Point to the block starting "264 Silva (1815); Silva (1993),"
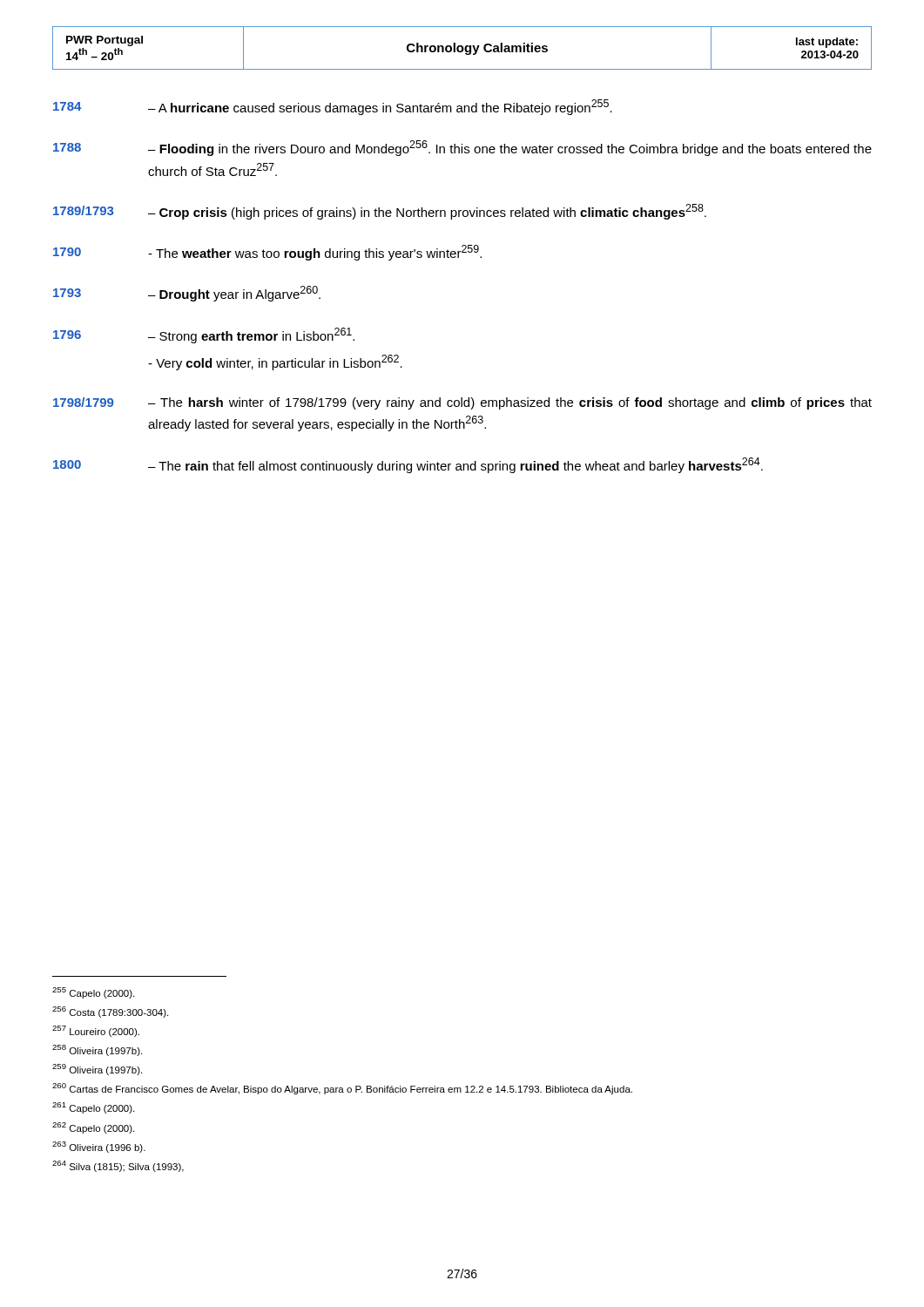The height and width of the screenshot is (1307, 924). (x=118, y=1165)
